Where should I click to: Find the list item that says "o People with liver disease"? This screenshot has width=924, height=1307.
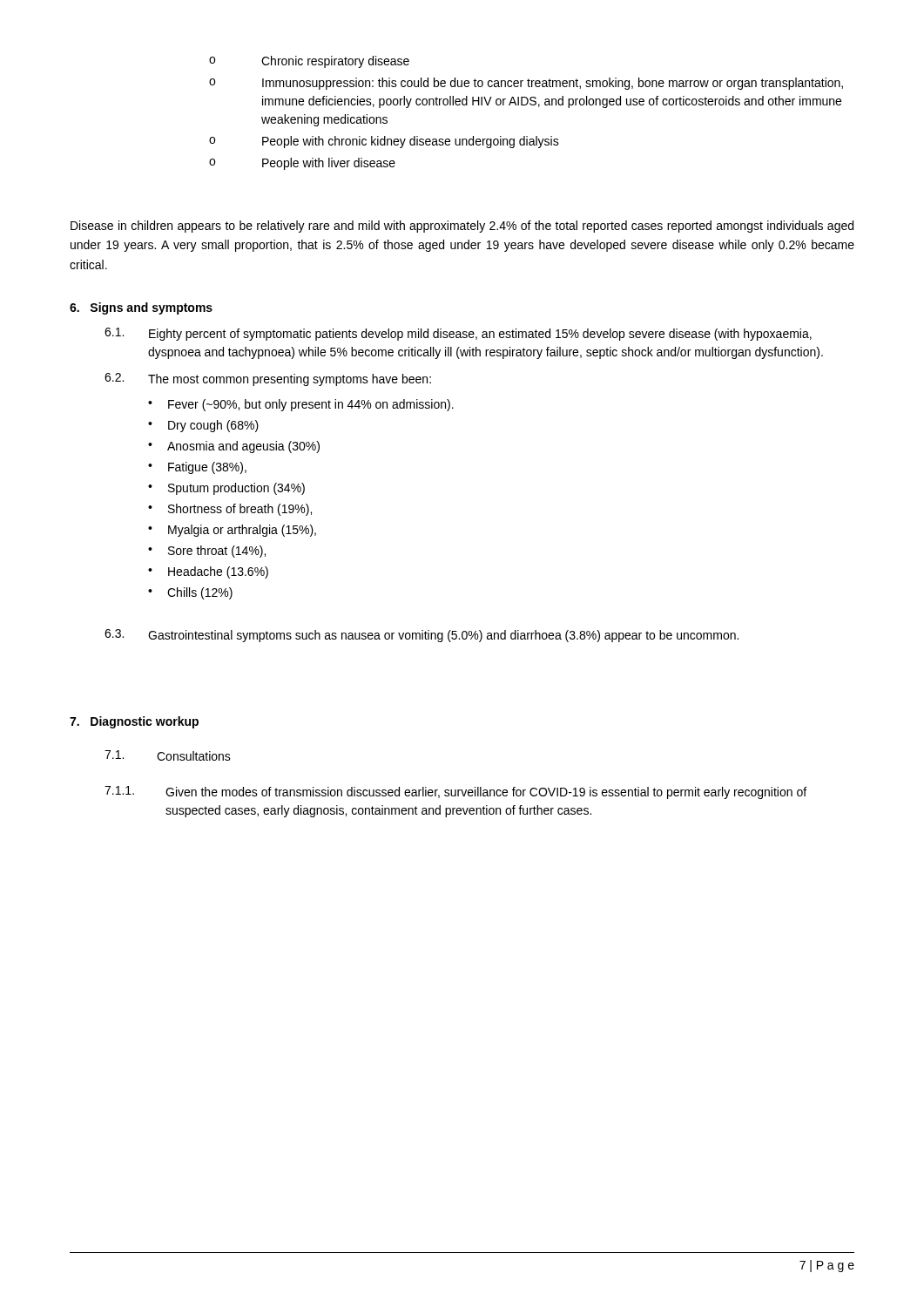tap(302, 164)
